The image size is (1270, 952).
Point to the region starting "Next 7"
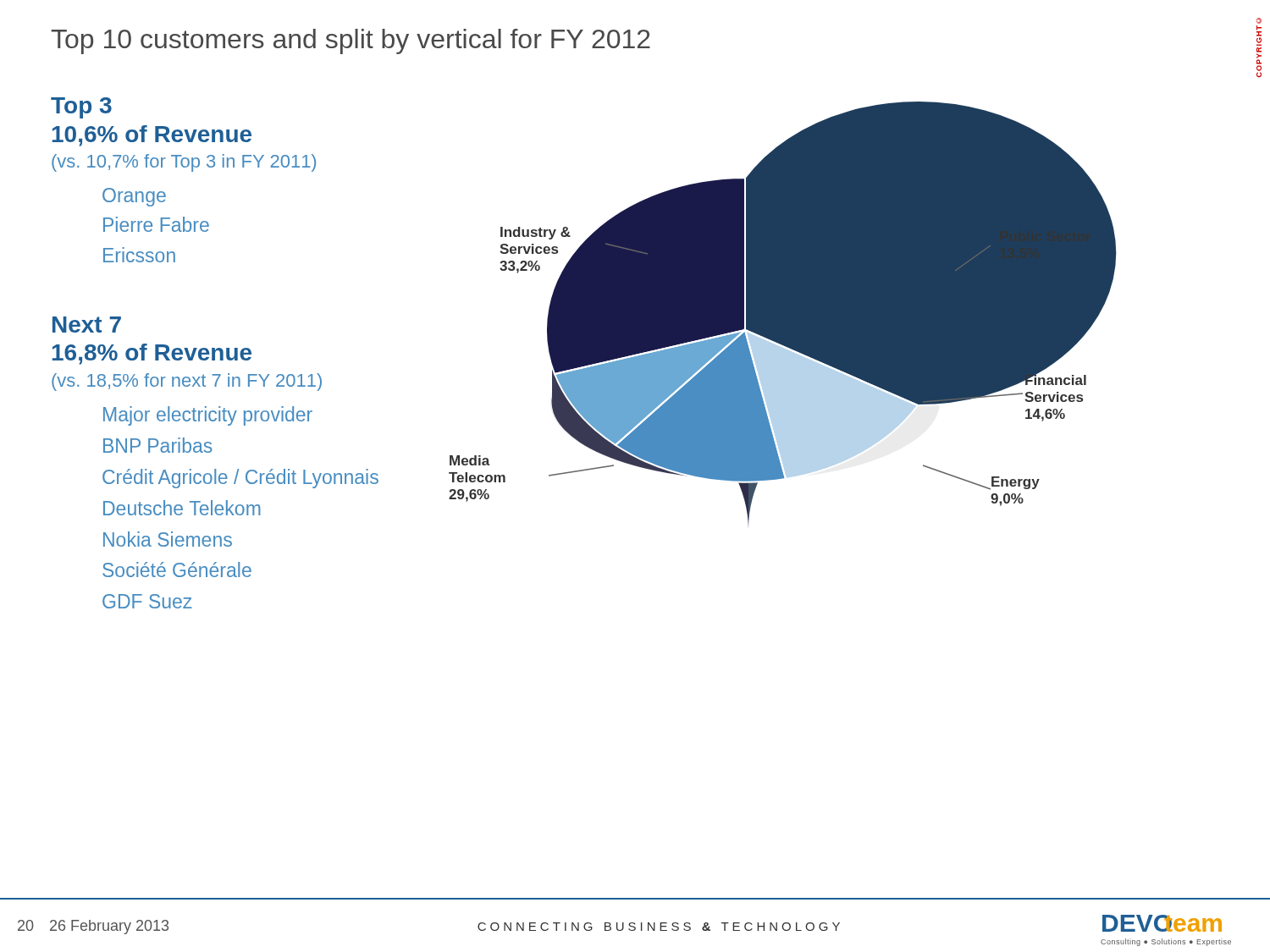coord(86,324)
